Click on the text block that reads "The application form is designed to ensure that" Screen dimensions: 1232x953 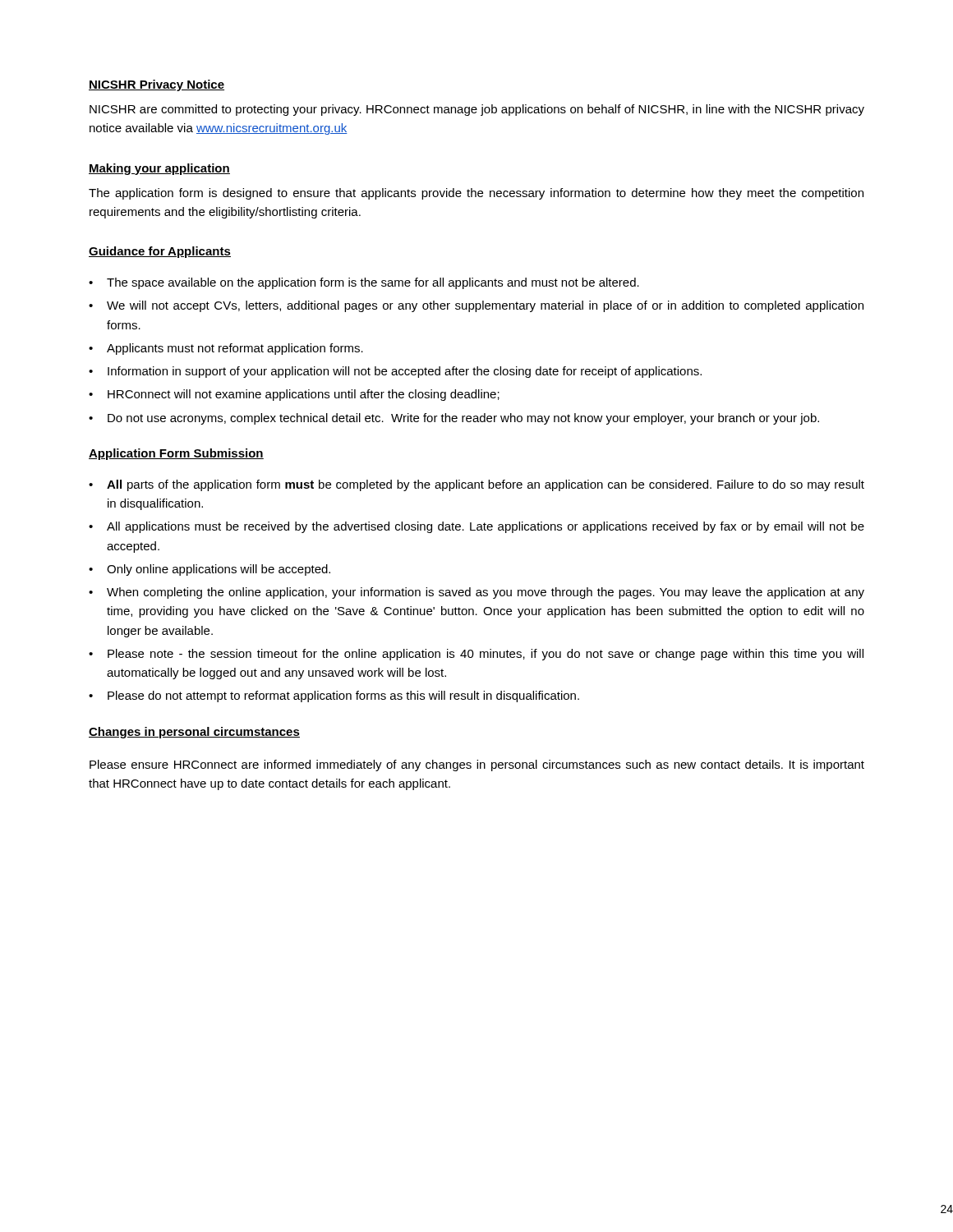tap(476, 202)
